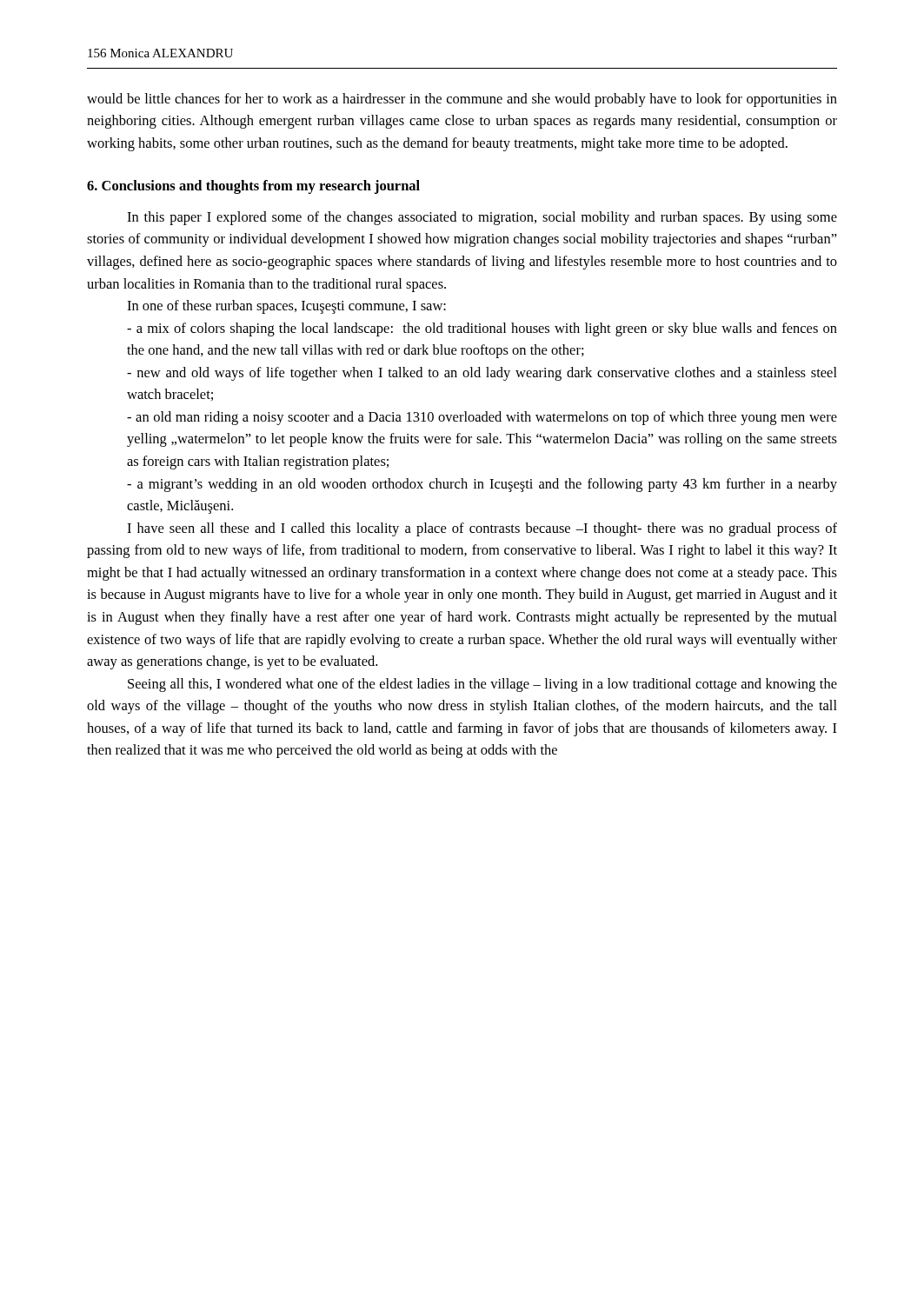Click on the list item with the text "a migrant’s wedding in an"
The height and width of the screenshot is (1304, 924).
click(482, 495)
